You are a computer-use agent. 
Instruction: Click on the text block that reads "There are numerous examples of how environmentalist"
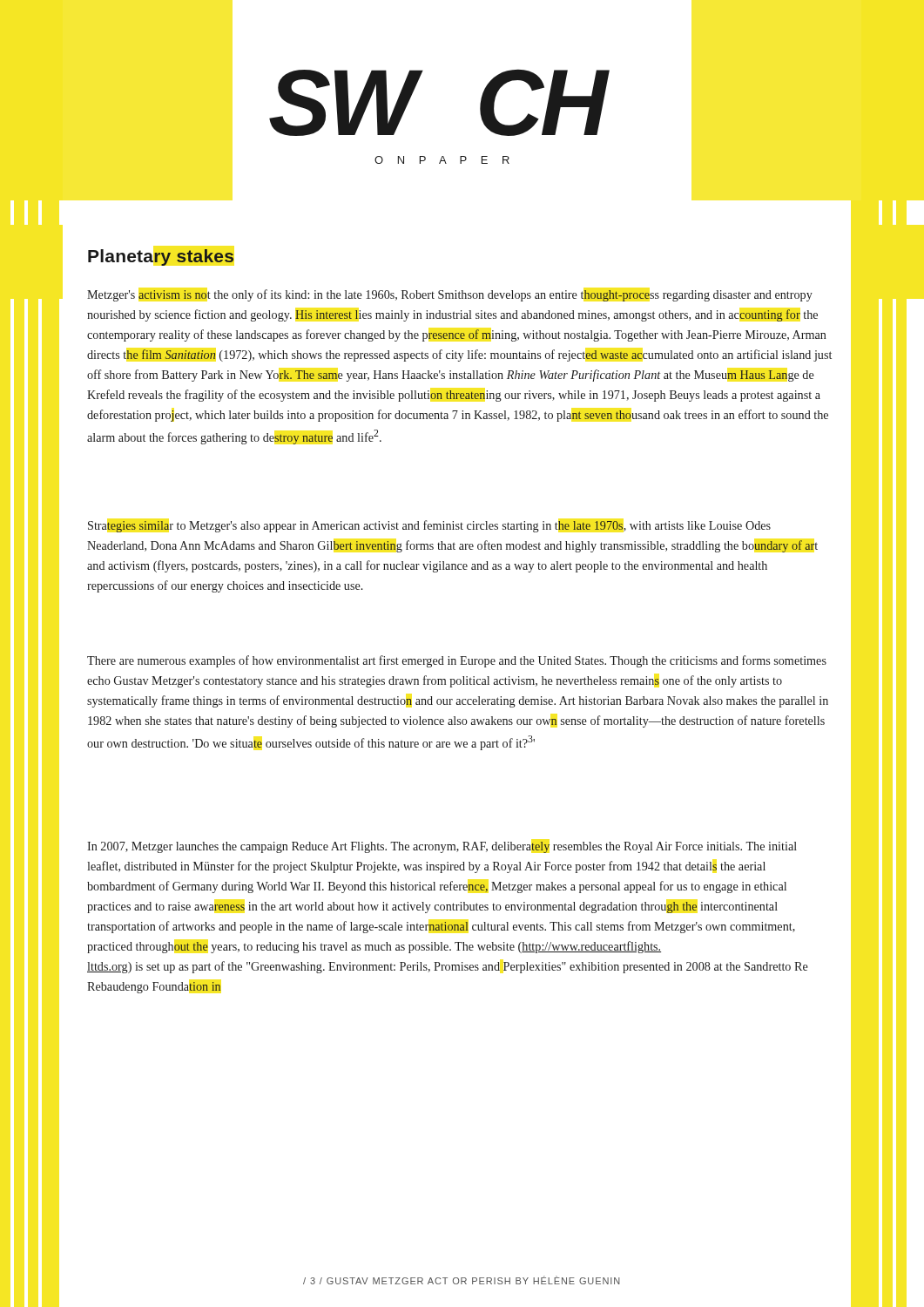(x=460, y=702)
